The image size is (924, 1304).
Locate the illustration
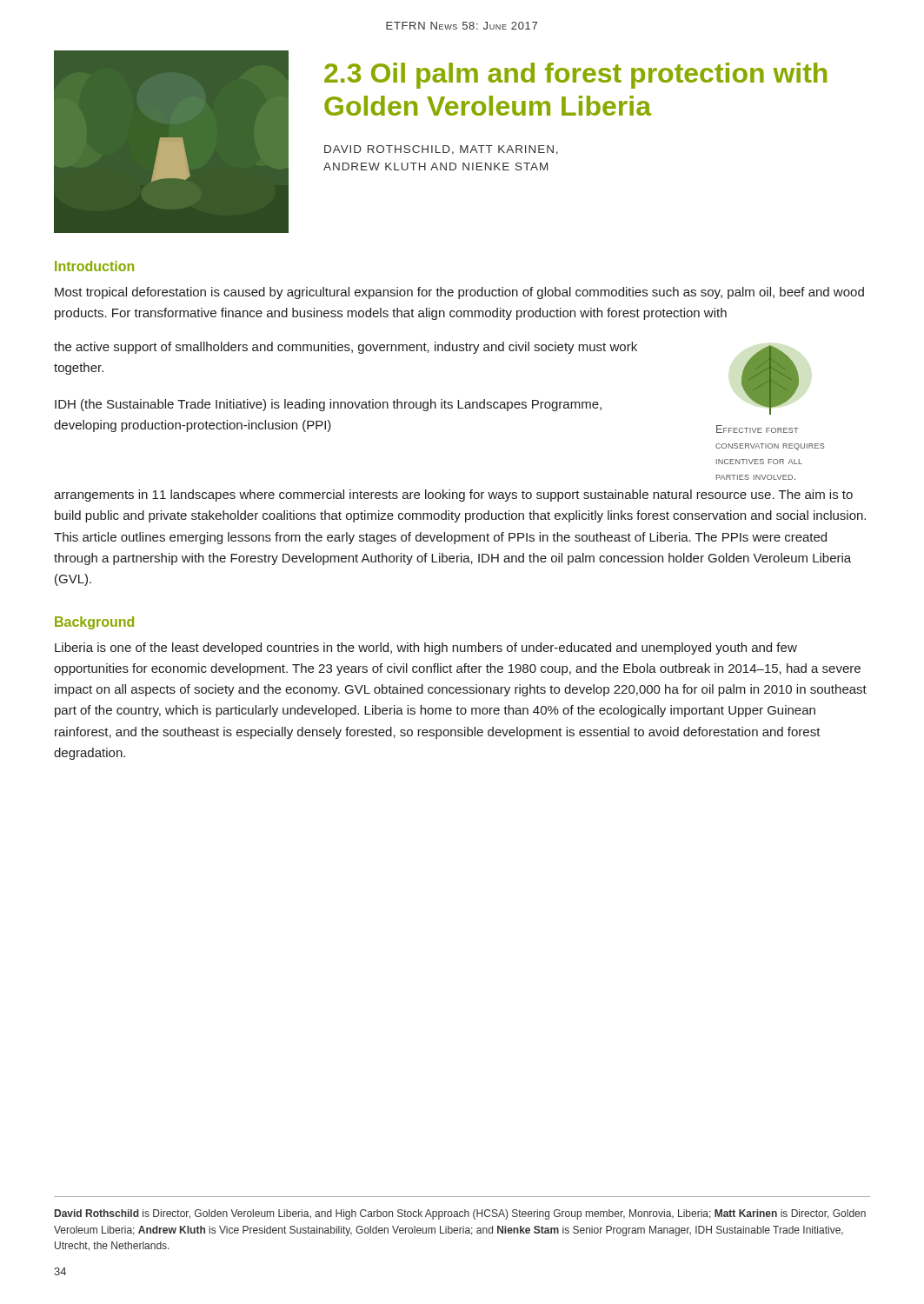770,375
